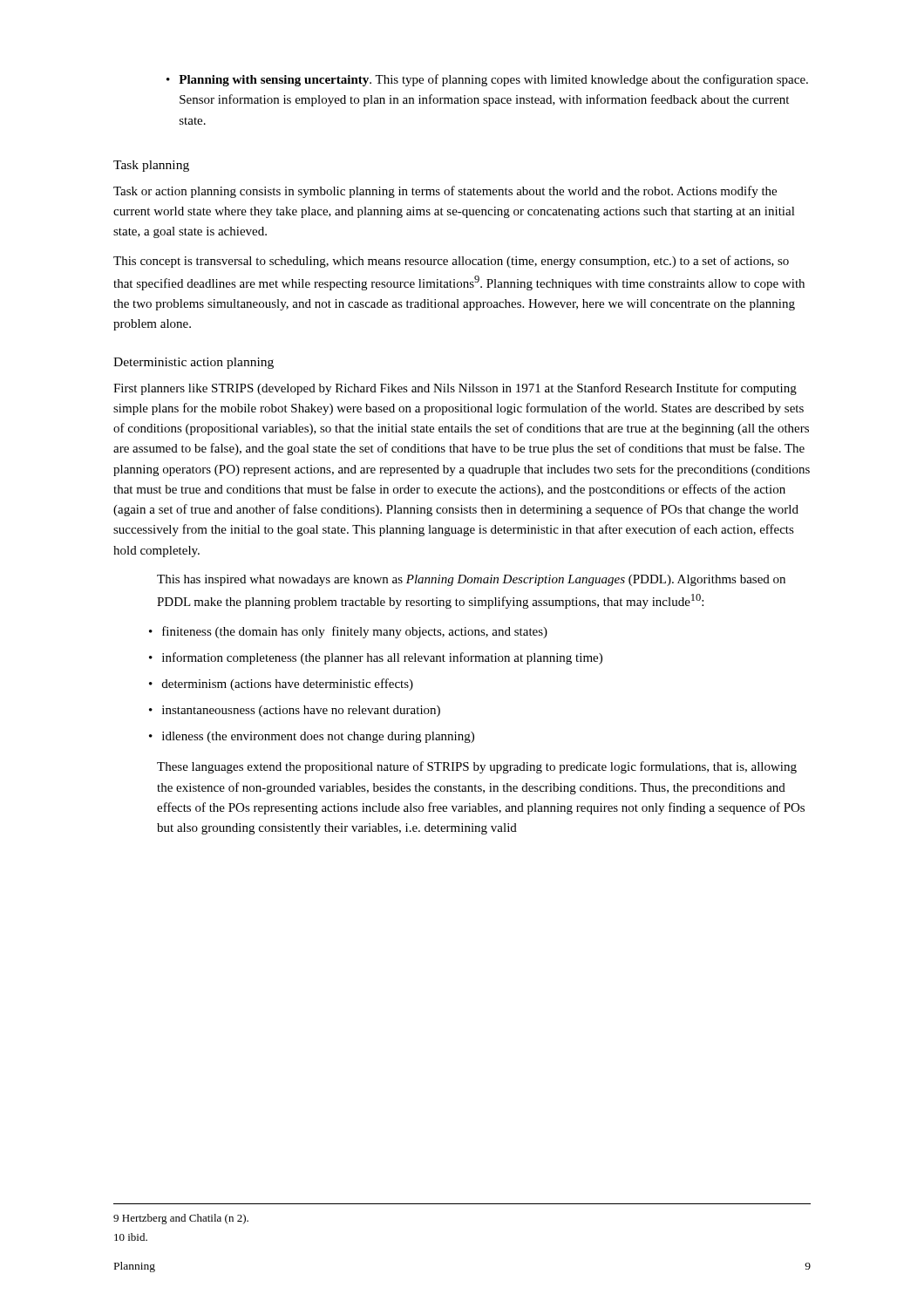Locate the text "9 Hertzberg and Chatila (n 2)."
This screenshot has width=924, height=1308.
181,1218
